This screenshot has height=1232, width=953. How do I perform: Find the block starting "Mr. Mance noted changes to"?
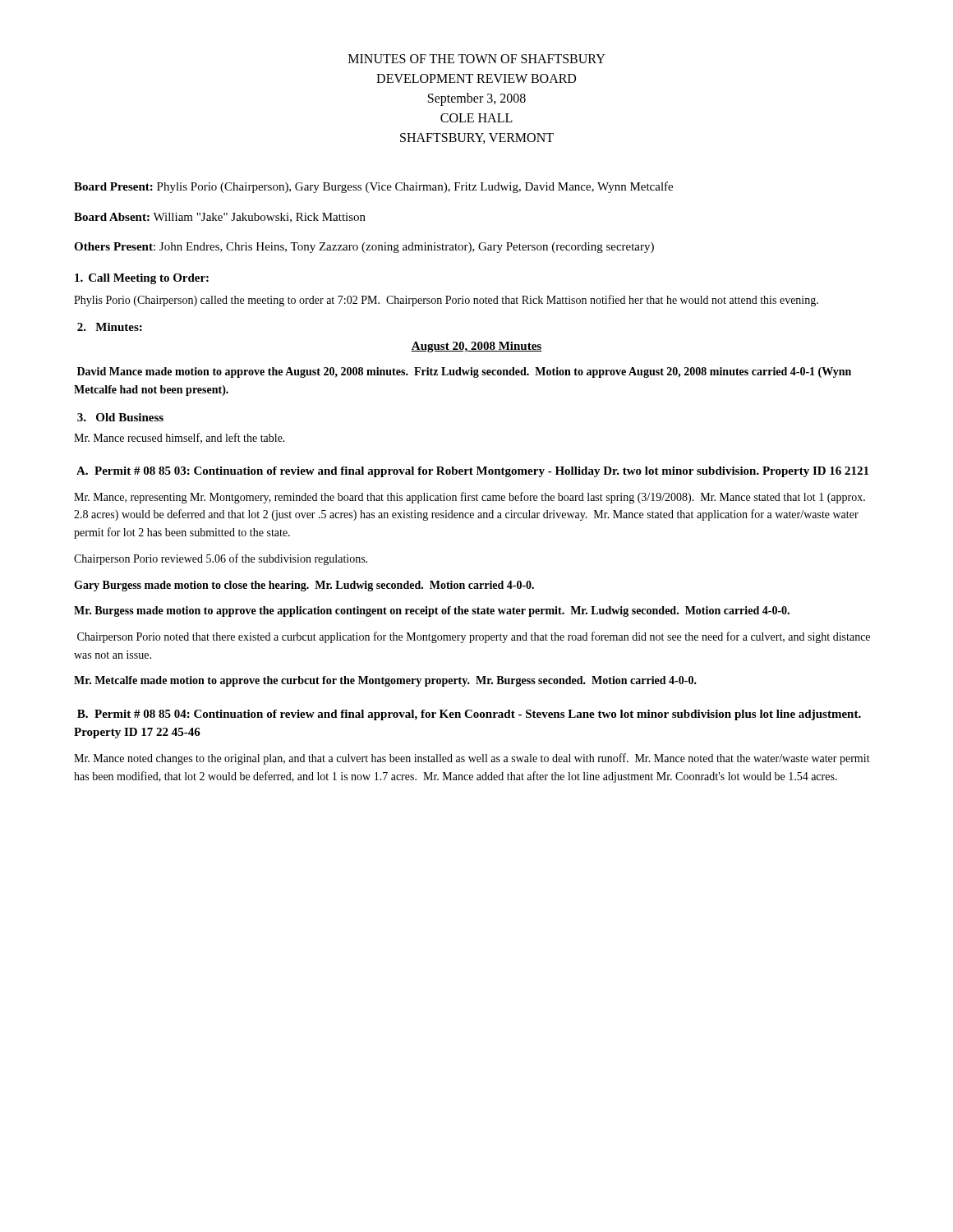pos(472,767)
